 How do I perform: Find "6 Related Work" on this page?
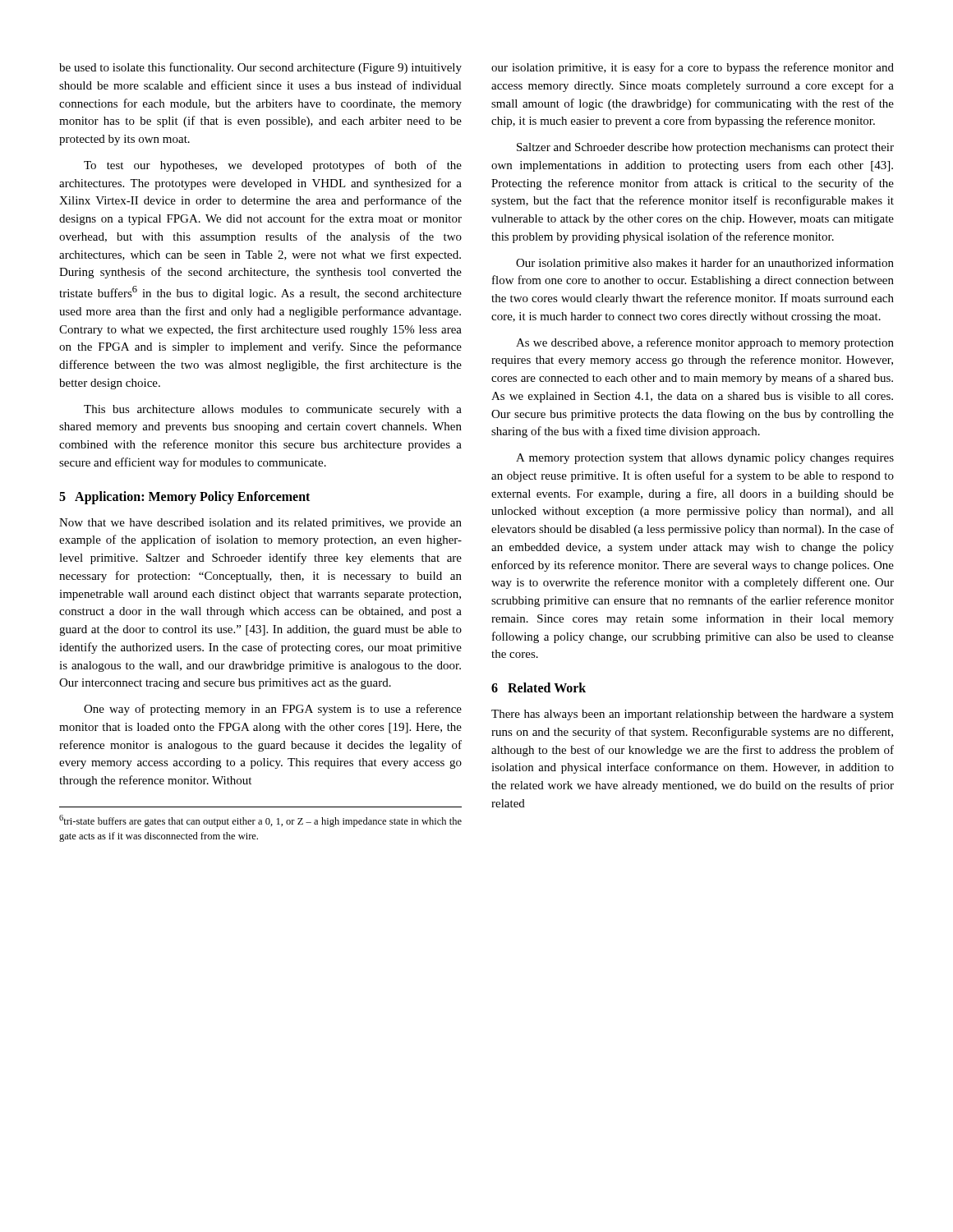[x=539, y=687]
